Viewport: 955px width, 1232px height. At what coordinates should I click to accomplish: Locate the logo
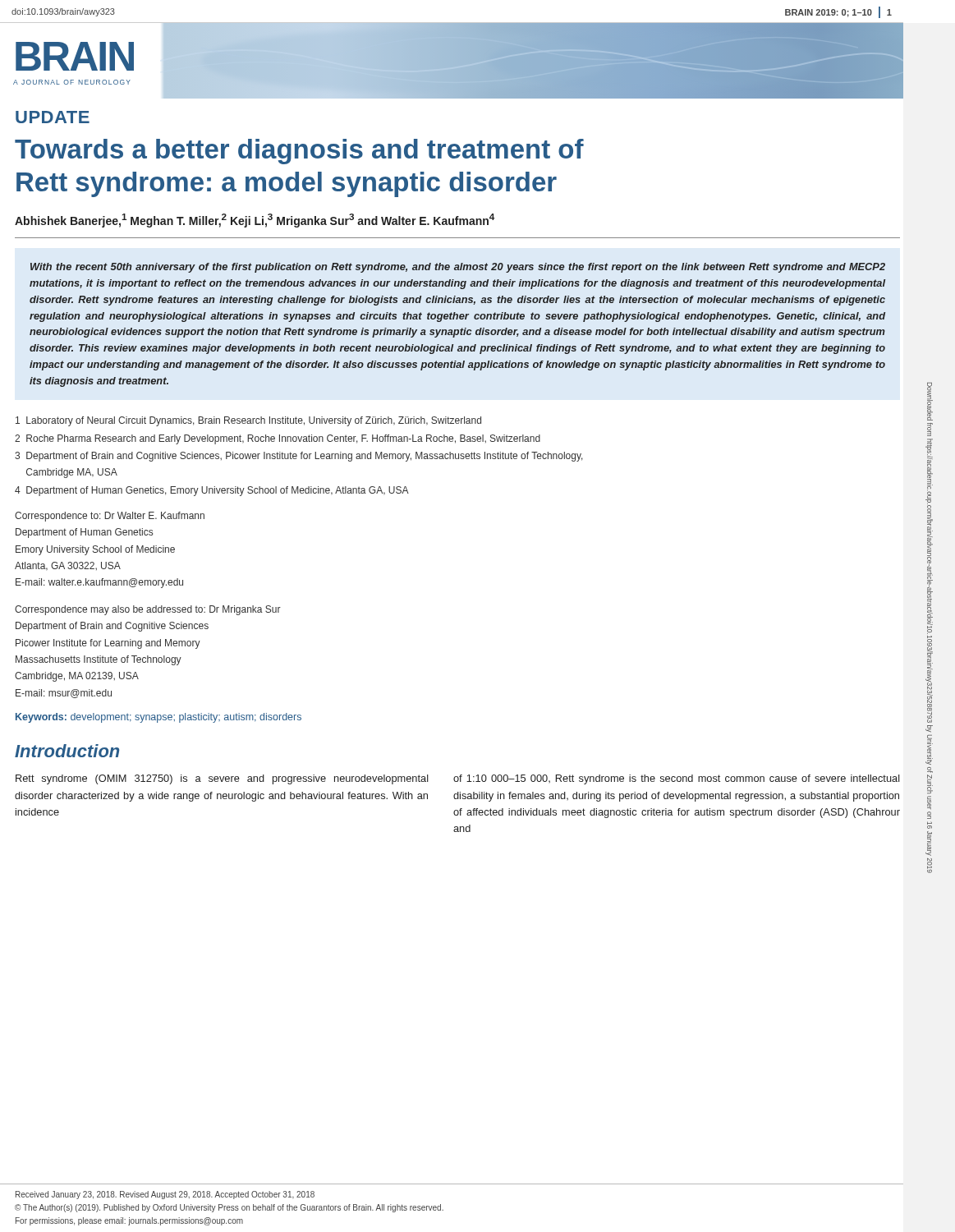(79, 61)
